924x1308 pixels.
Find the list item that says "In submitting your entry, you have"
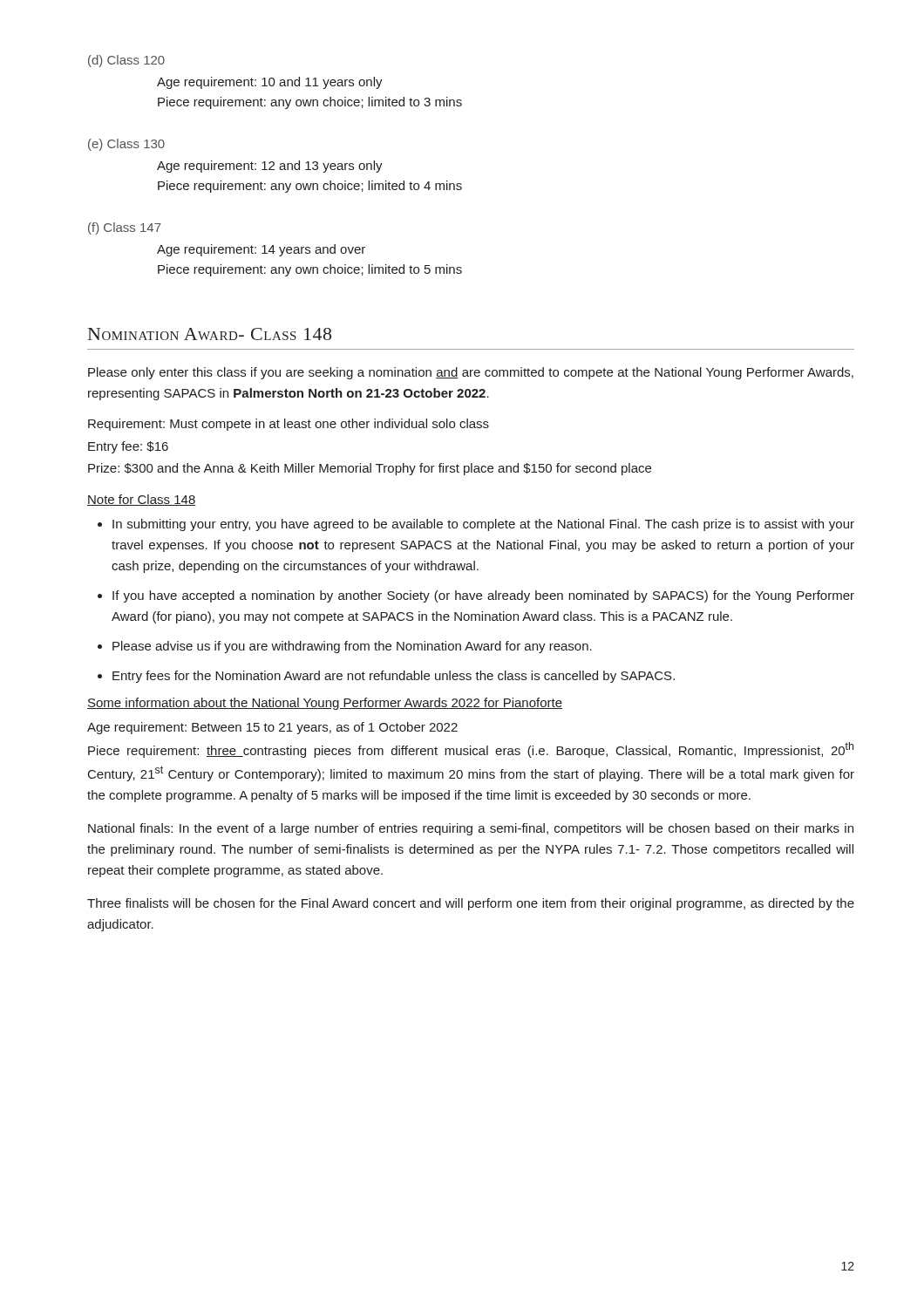click(x=483, y=544)
